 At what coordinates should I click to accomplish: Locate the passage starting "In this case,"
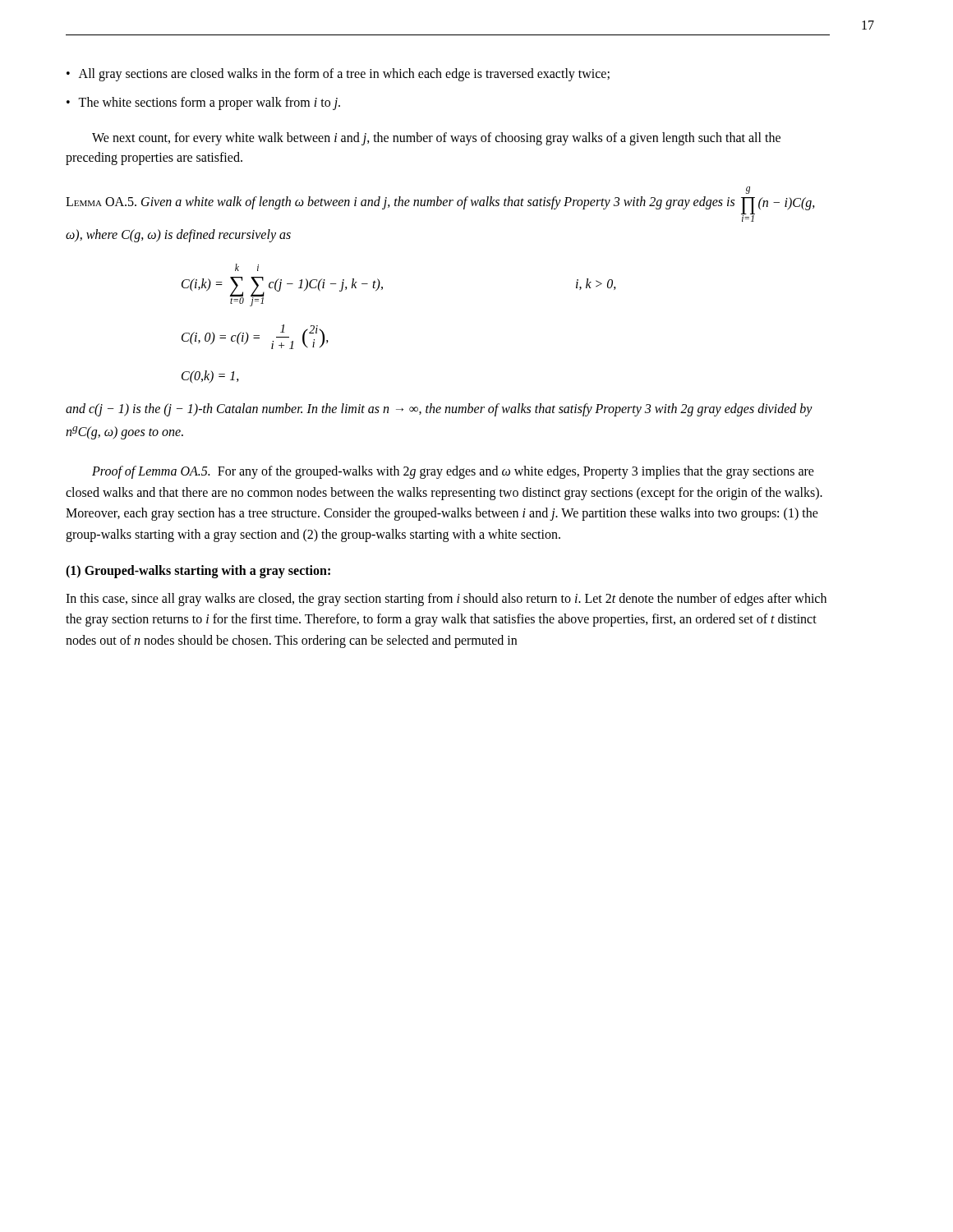tap(446, 619)
